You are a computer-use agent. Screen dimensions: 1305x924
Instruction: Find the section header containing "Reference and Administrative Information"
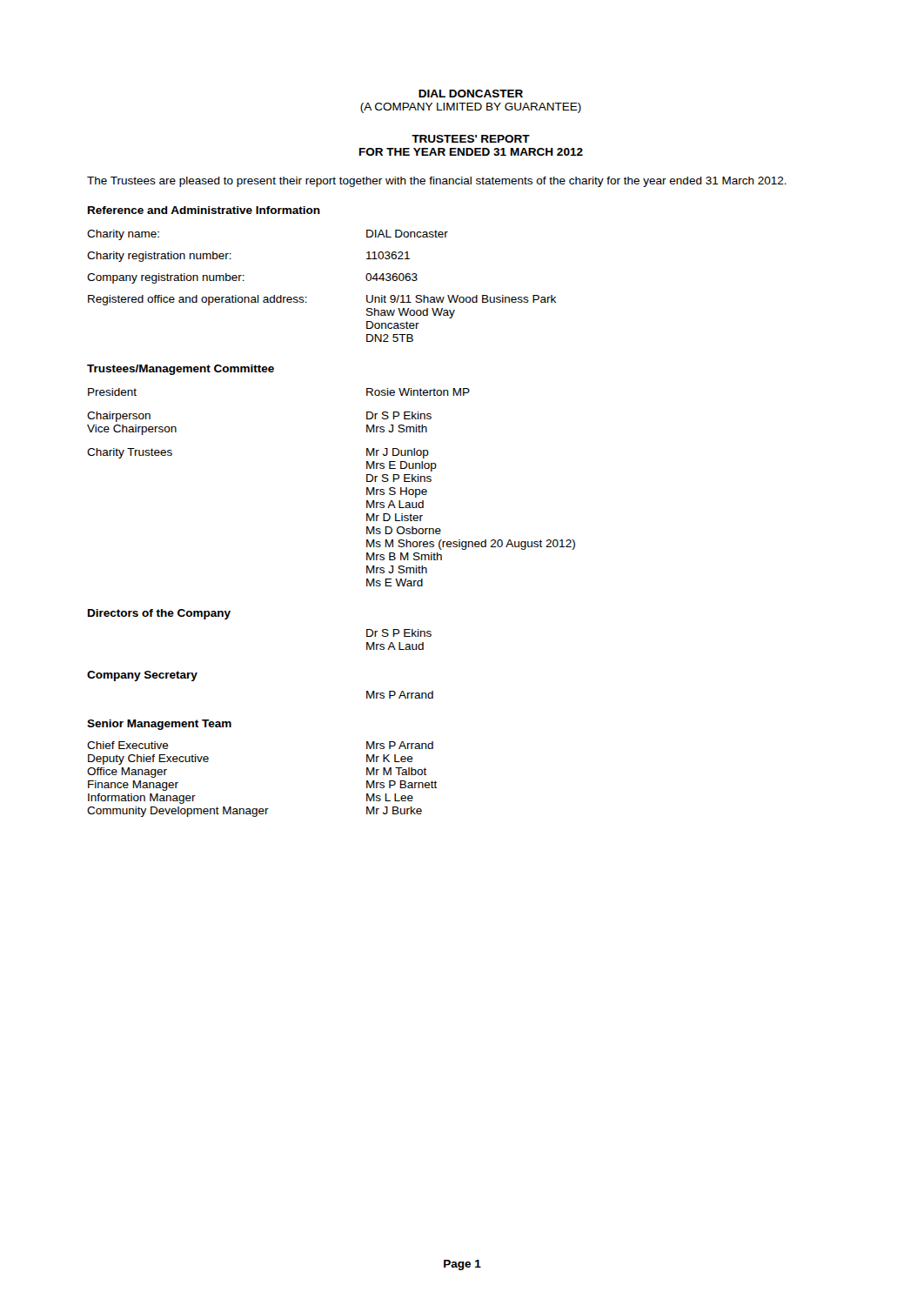click(x=204, y=210)
